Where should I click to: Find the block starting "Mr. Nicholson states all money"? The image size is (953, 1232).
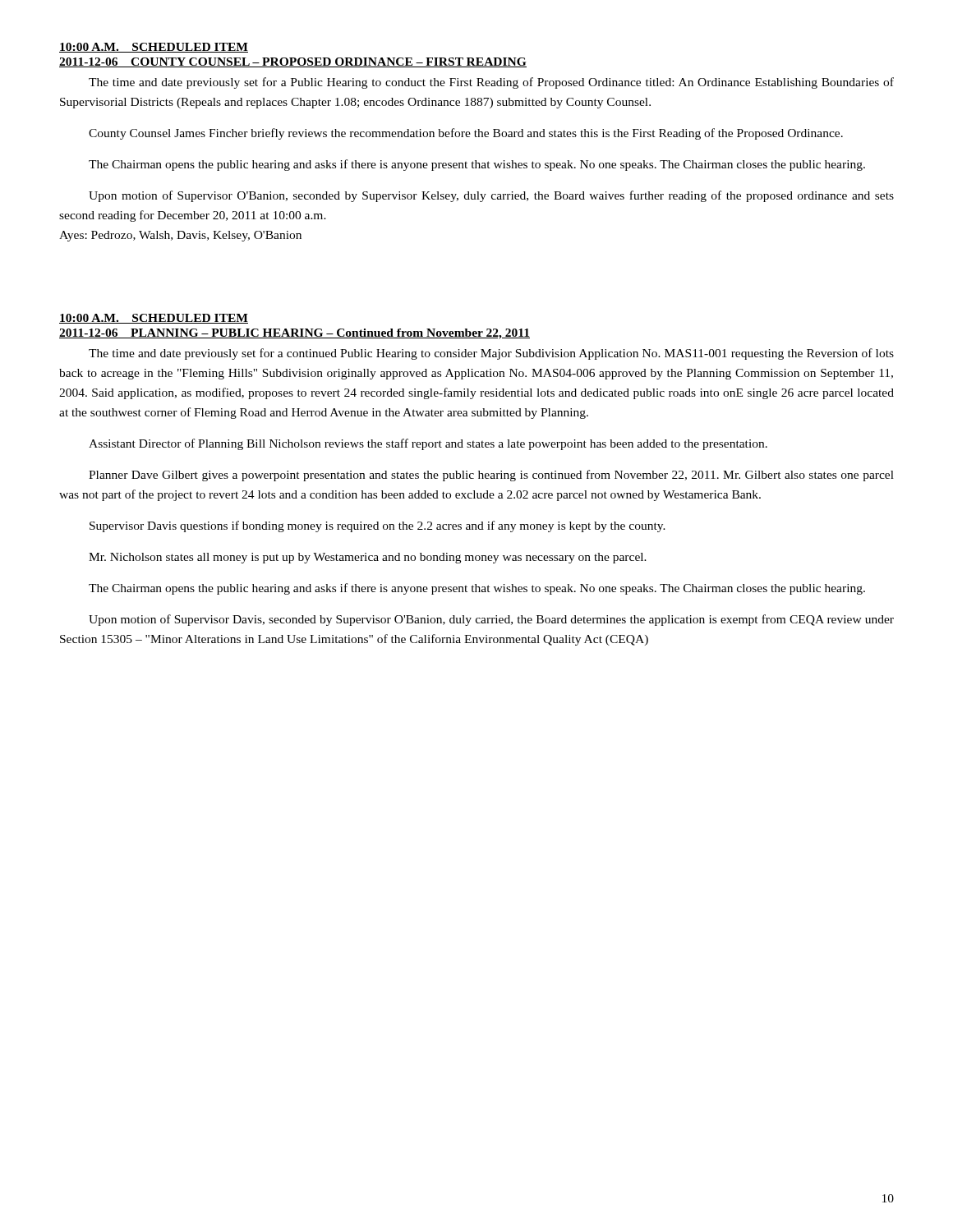476,557
